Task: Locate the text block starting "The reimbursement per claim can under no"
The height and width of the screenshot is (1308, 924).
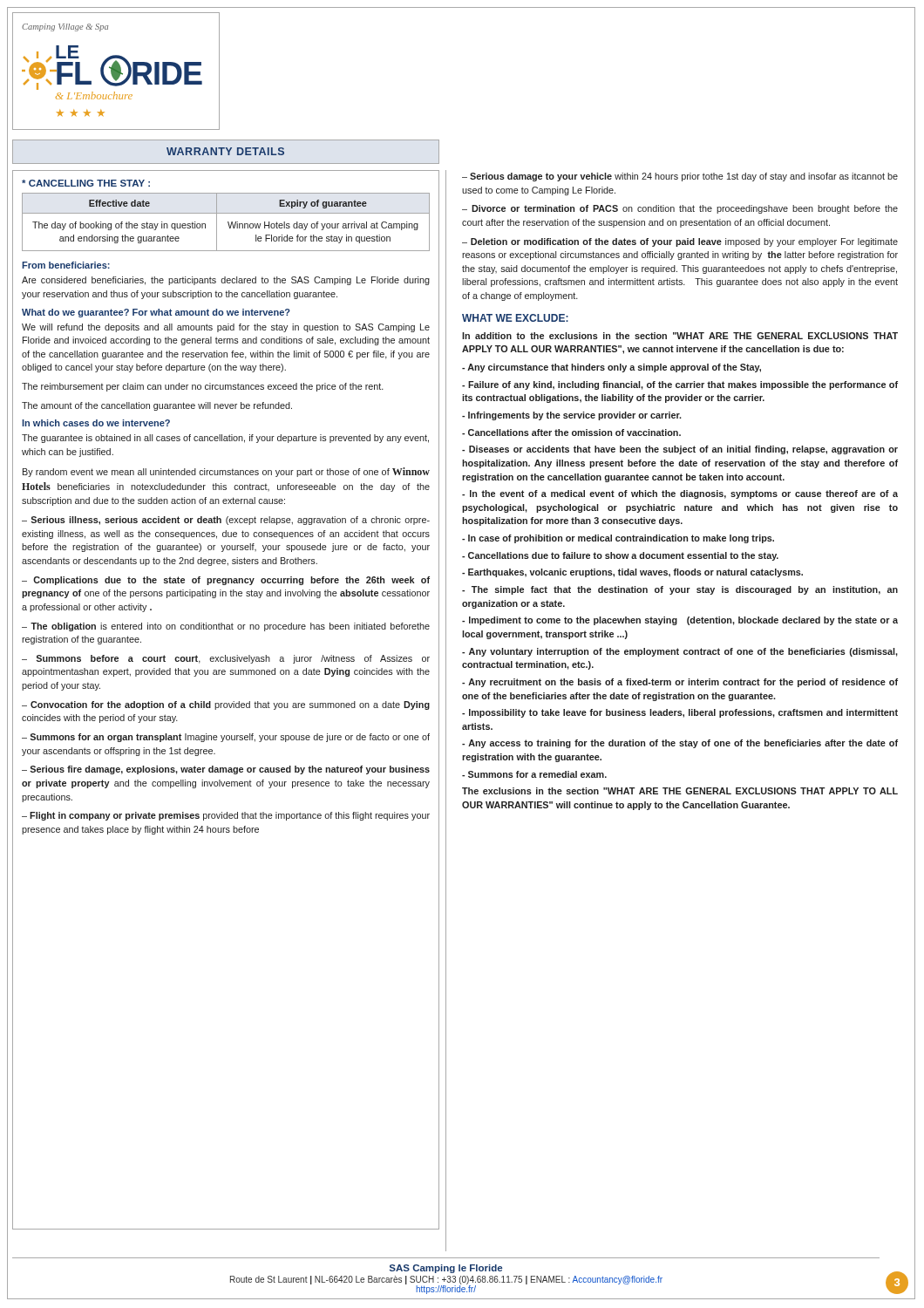Action: pyautogui.click(x=203, y=386)
